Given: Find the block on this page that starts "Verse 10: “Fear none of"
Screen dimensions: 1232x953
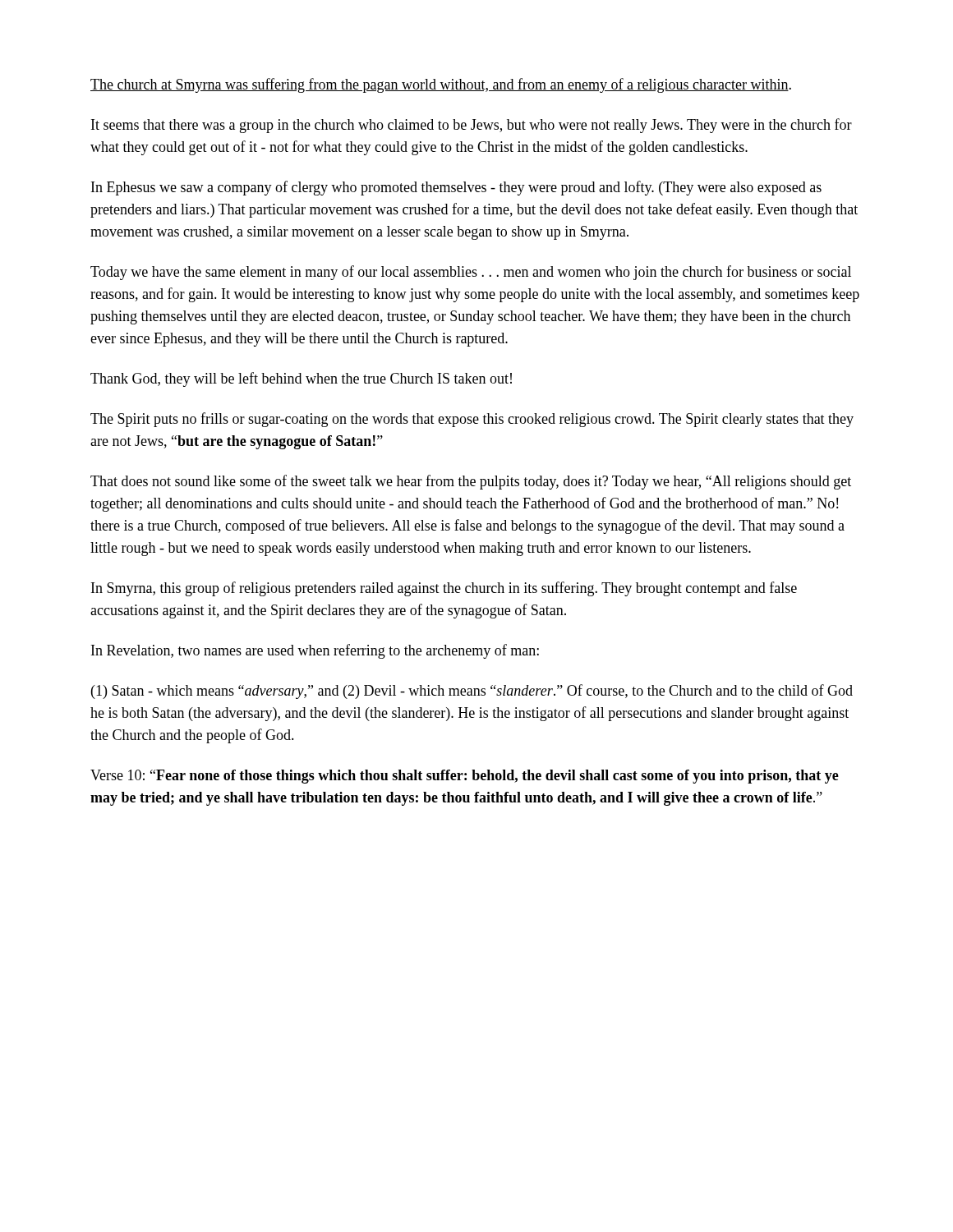Looking at the screenshot, I should click(x=464, y=786).
